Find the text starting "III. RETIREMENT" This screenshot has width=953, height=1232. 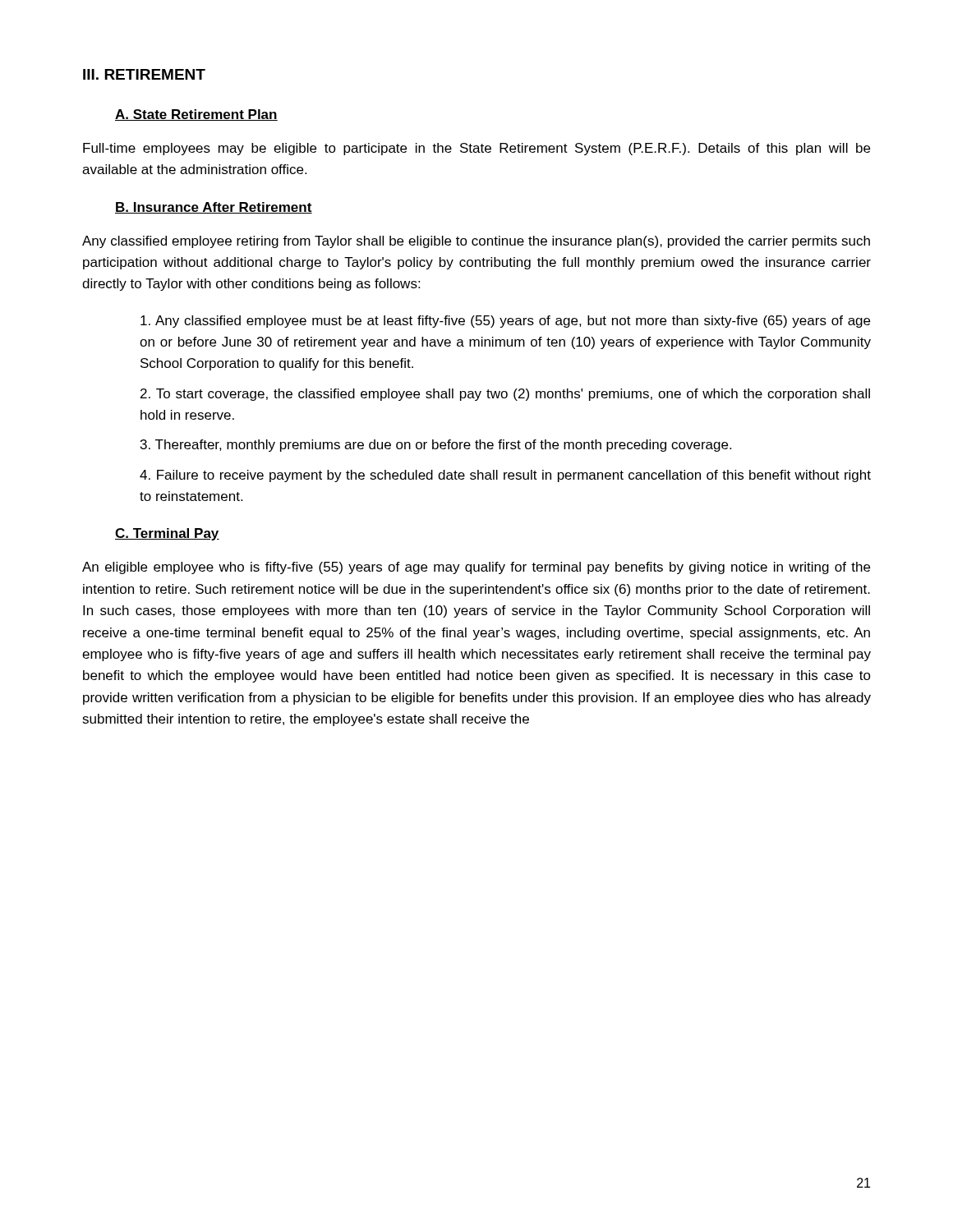coord(144,74)
